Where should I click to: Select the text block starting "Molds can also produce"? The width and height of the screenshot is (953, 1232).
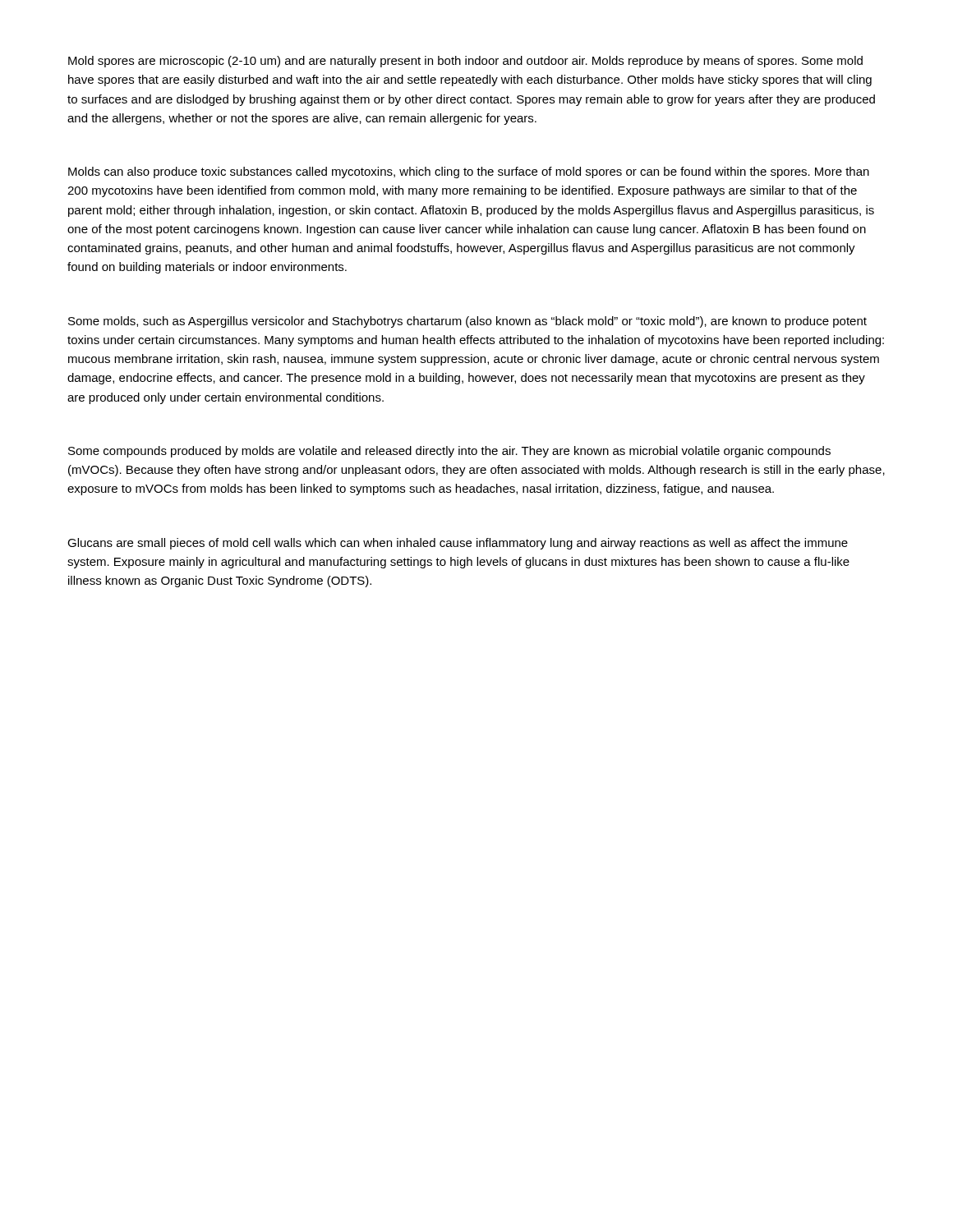[471, 219]
